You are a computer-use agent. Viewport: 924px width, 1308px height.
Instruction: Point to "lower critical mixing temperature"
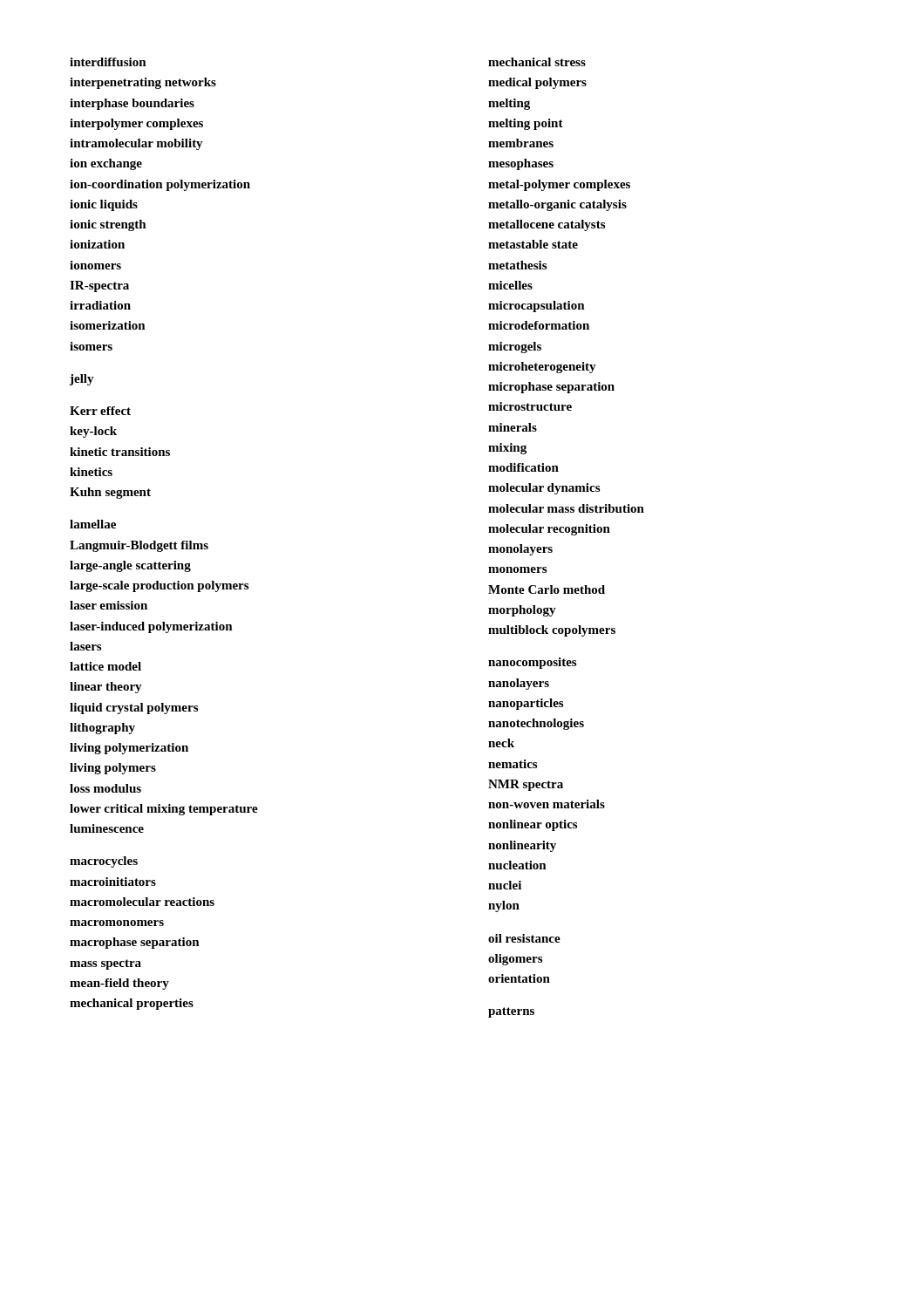point(253,809)
